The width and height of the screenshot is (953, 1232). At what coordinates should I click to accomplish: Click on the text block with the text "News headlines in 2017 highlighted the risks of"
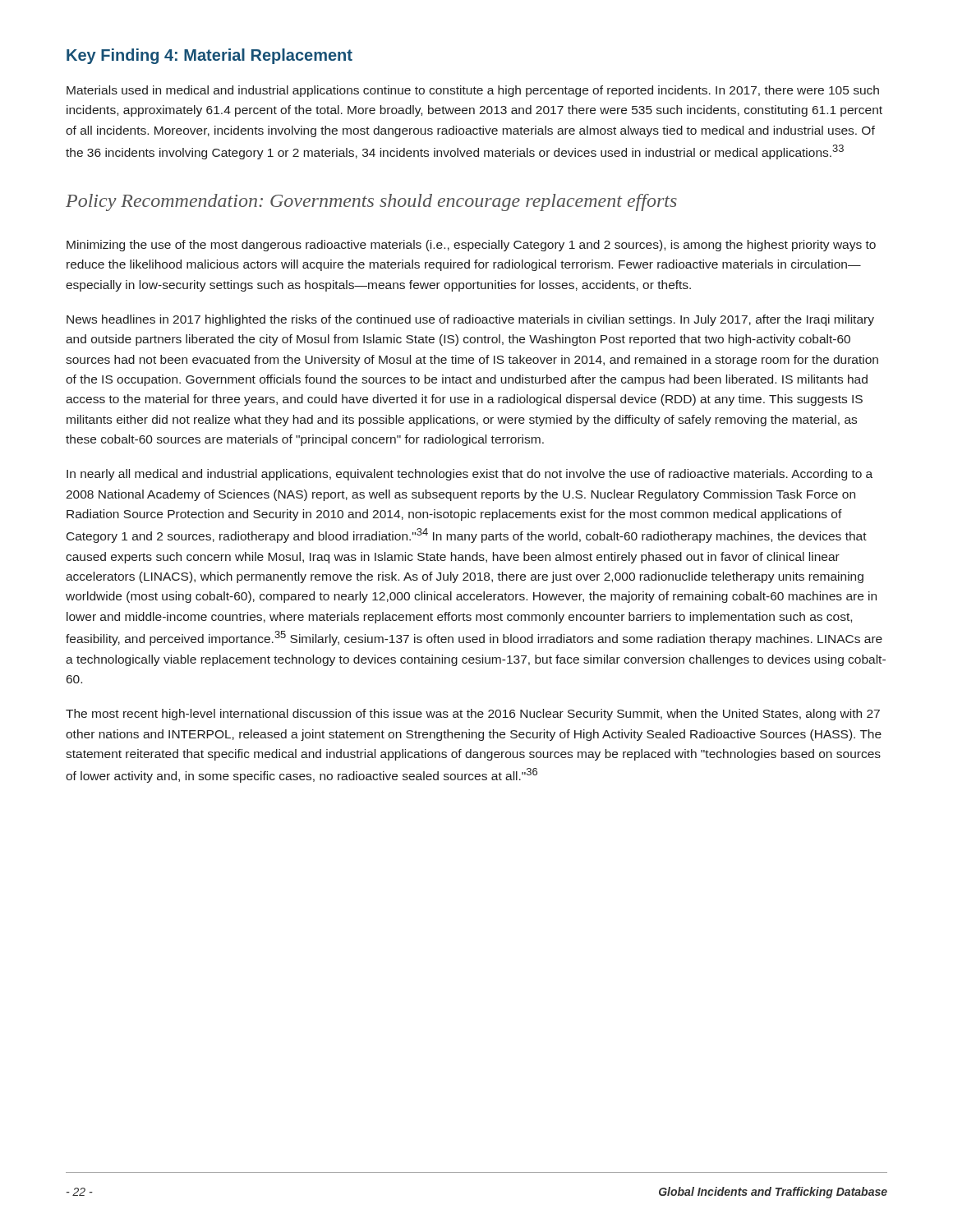coord(472,379)
